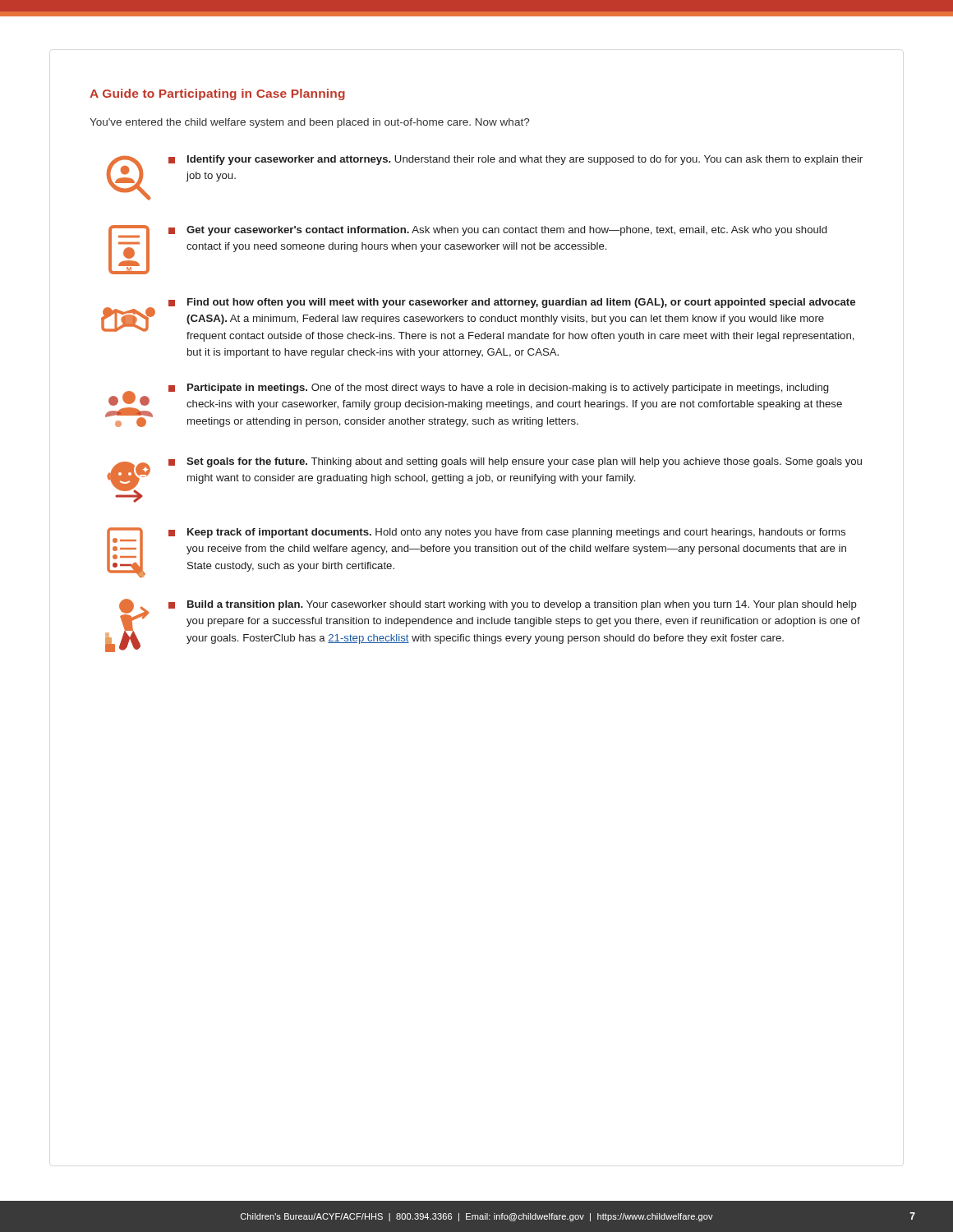
Task: Find the list item containing "Participate in meetings. One of the most direct"
Action: click(514, 404)
